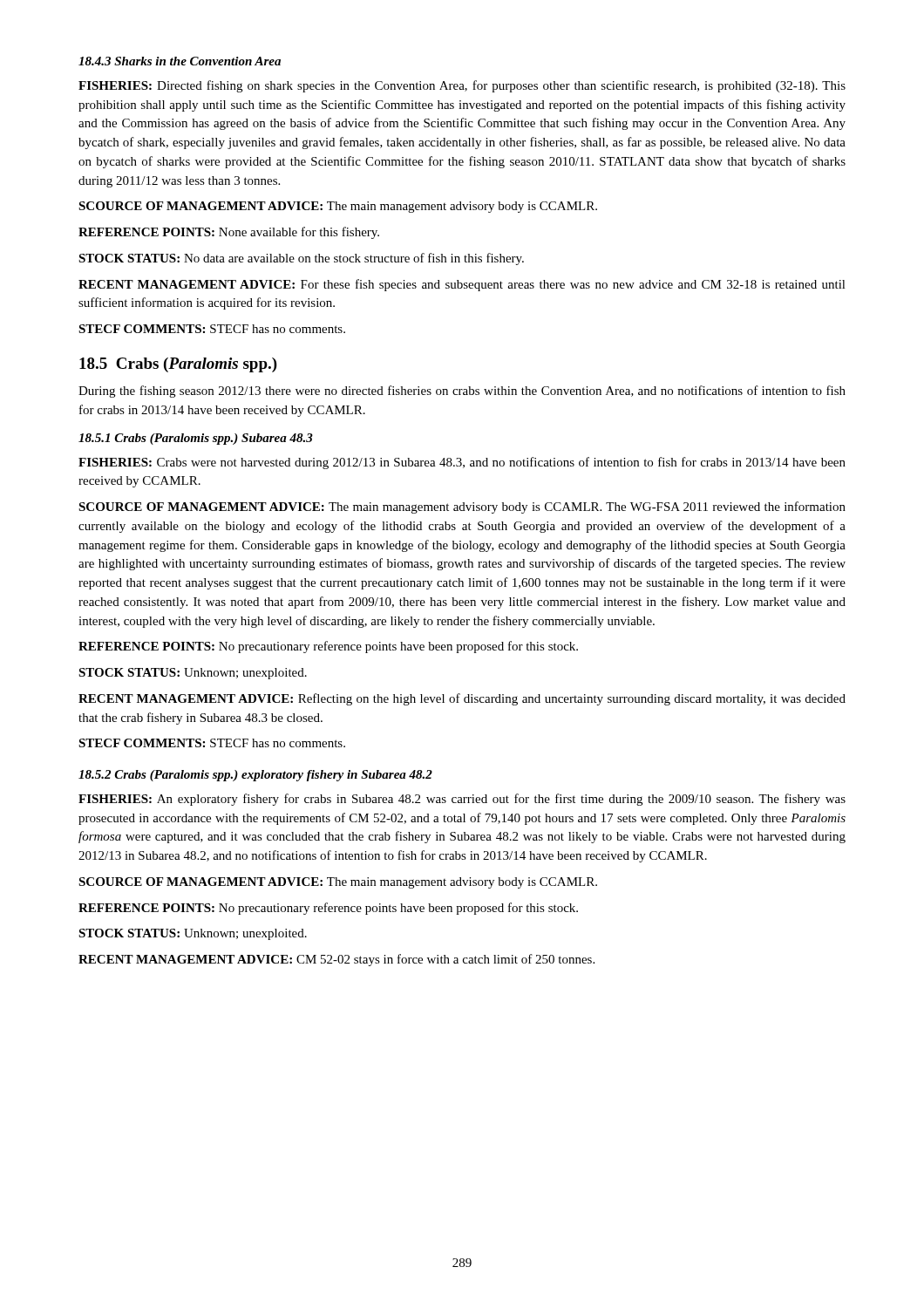The height and width of the screenshot is (1308, 924).
Task: Select the text starting "18.4.3 Sharks in"
Action: 180,61
